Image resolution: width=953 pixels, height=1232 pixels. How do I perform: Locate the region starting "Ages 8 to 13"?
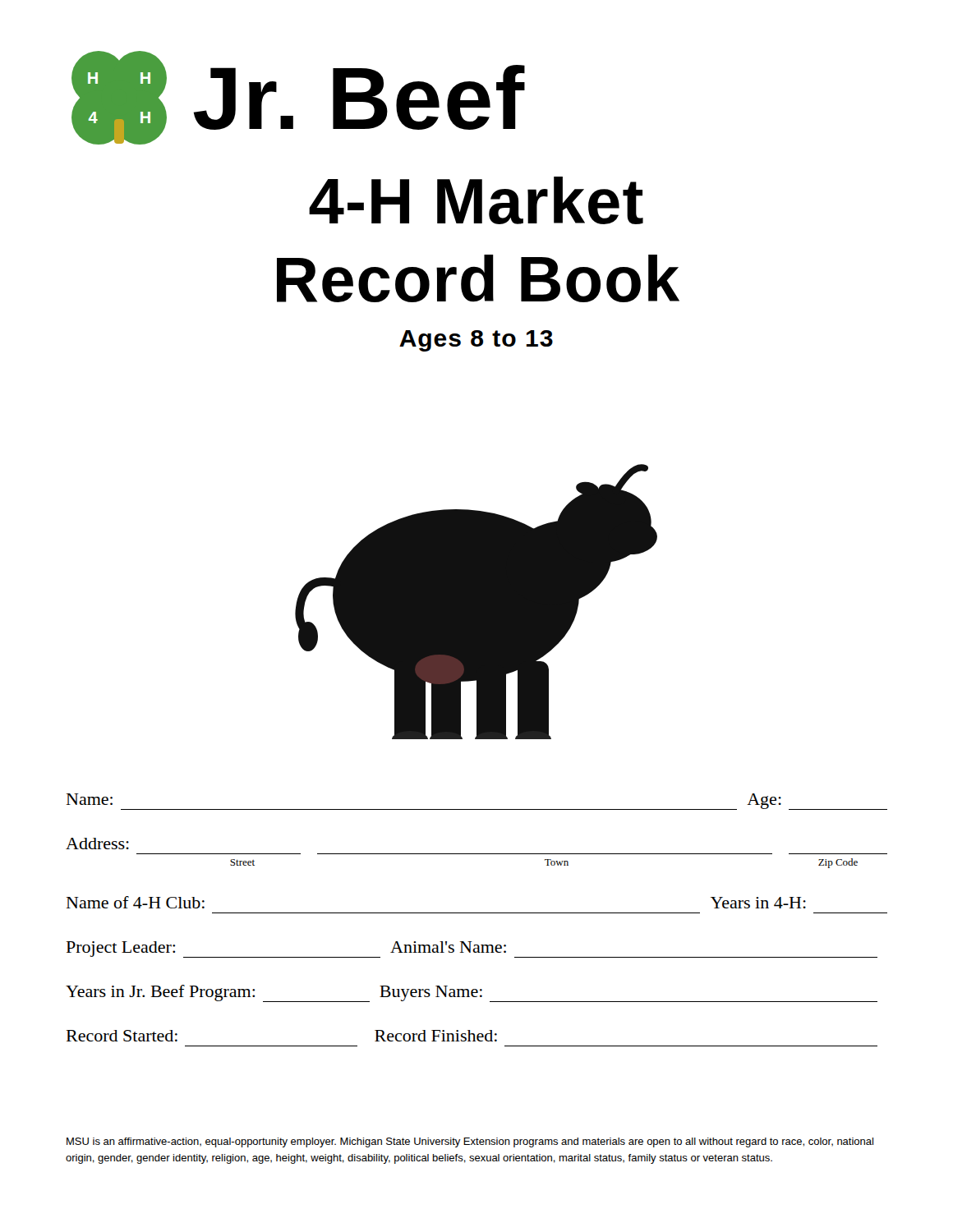point(476,338)
